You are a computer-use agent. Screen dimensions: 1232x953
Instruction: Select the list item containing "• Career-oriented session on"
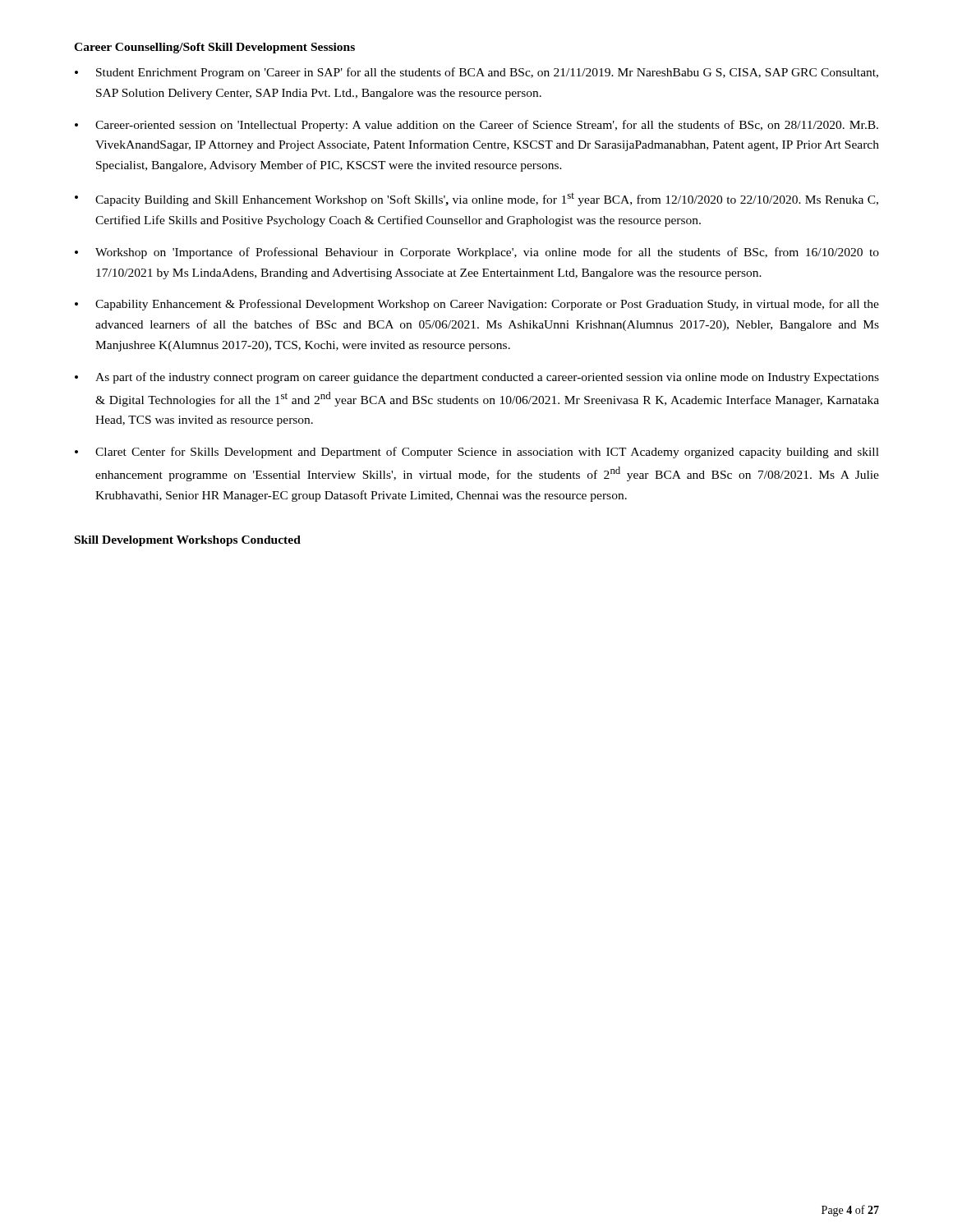476,145
